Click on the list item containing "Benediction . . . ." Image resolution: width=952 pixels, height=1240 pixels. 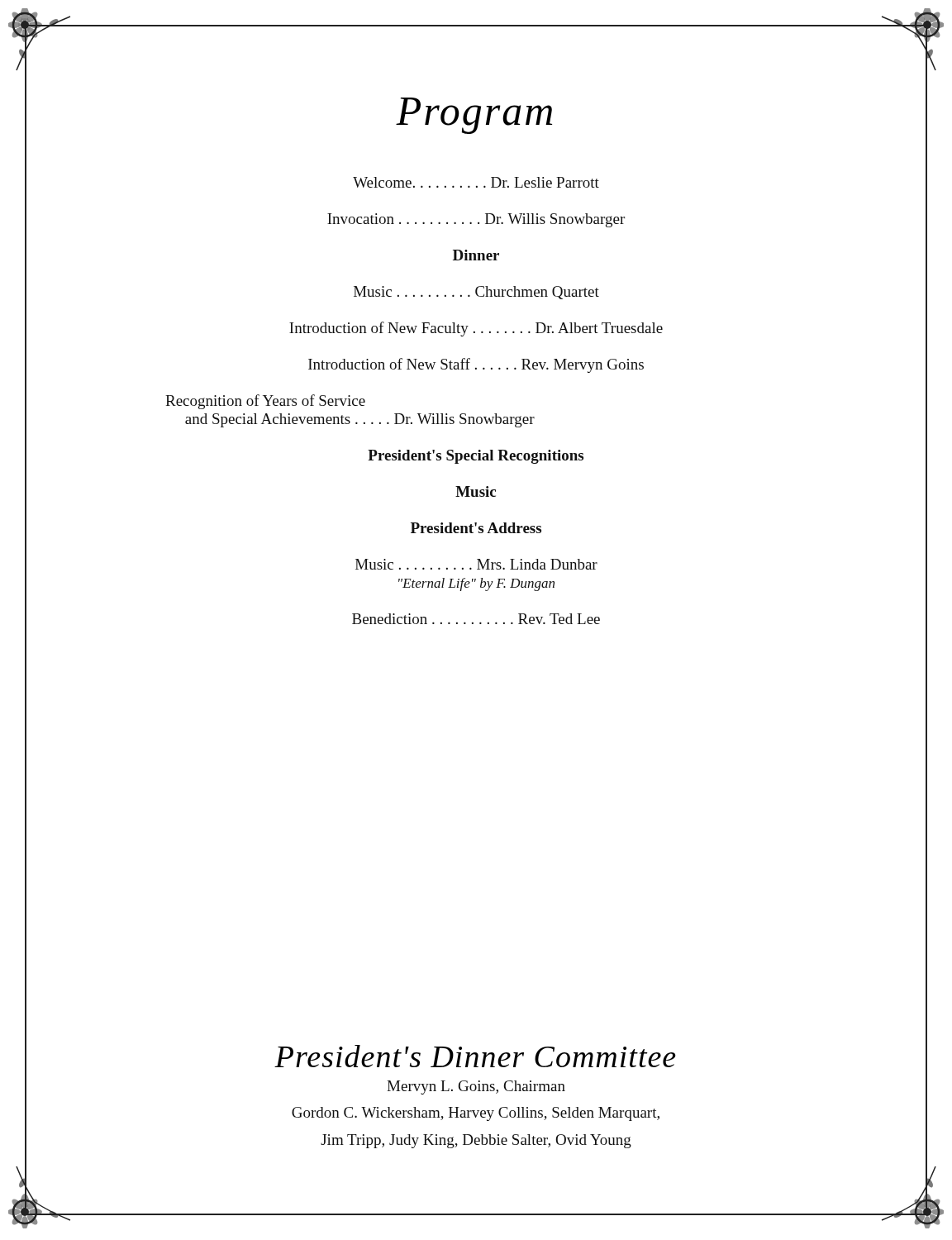476,619
